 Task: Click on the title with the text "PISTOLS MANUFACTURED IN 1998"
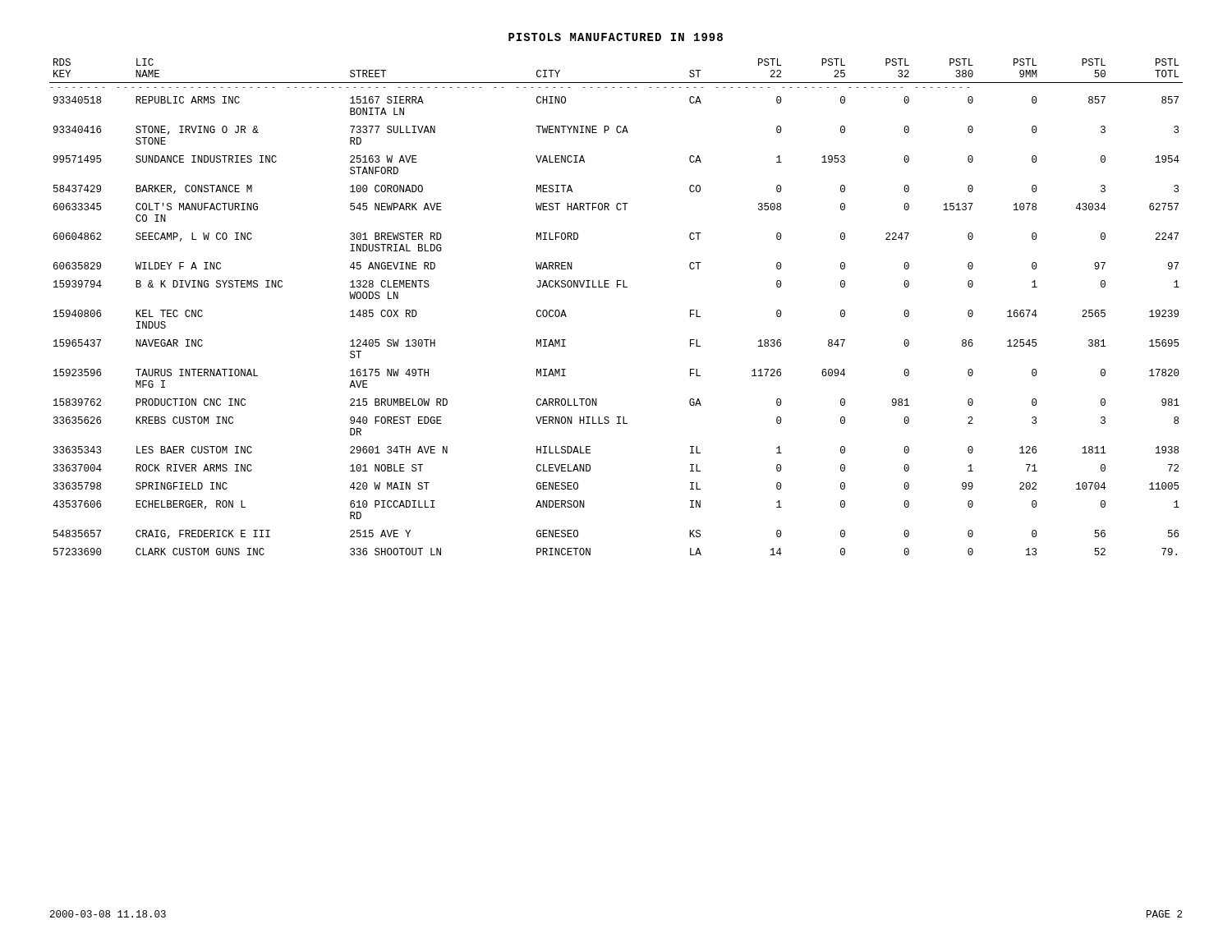pyautogui.click(x=616, y=38)
